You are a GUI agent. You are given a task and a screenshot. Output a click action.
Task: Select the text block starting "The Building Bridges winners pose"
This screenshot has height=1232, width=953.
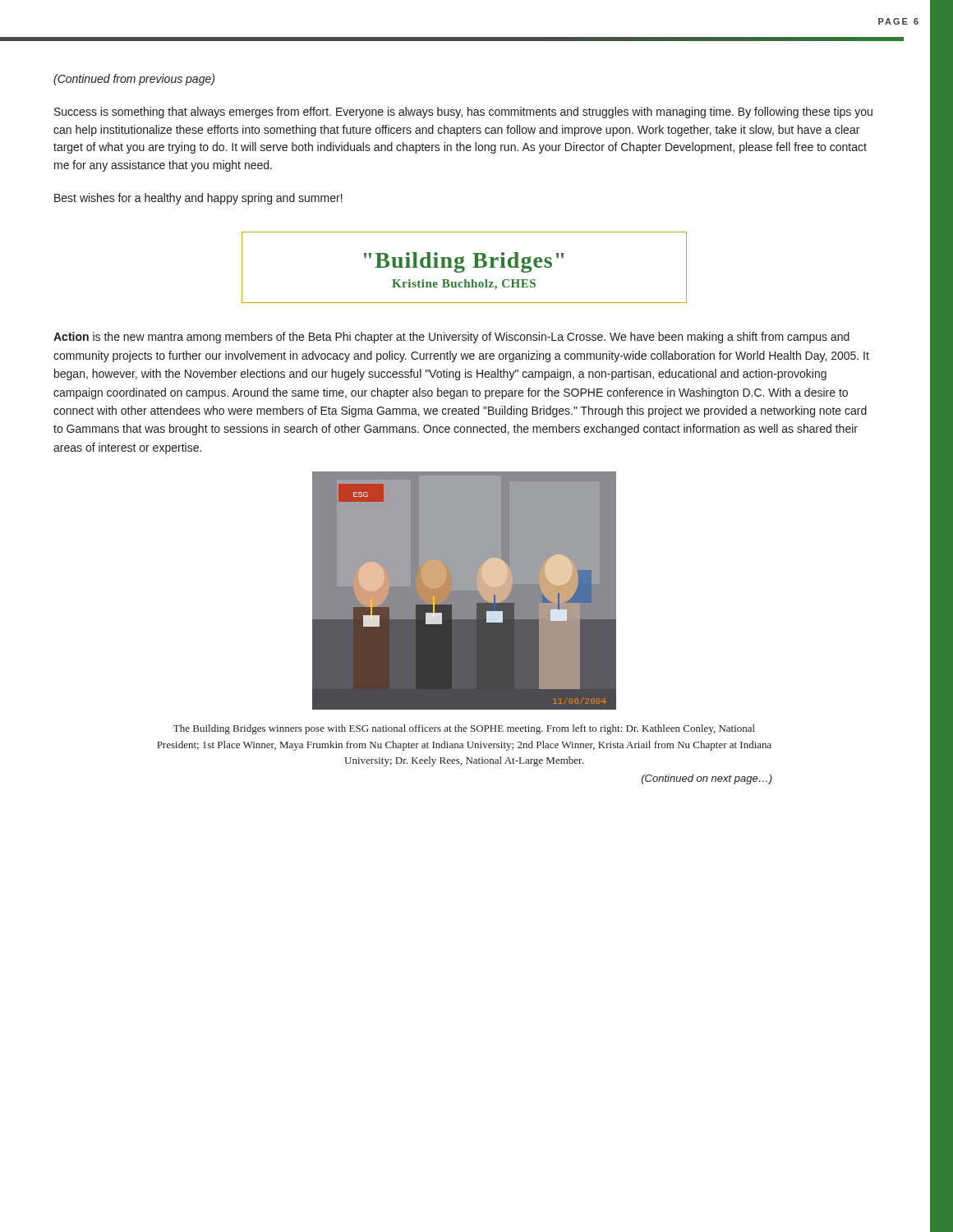pos(464,744)
